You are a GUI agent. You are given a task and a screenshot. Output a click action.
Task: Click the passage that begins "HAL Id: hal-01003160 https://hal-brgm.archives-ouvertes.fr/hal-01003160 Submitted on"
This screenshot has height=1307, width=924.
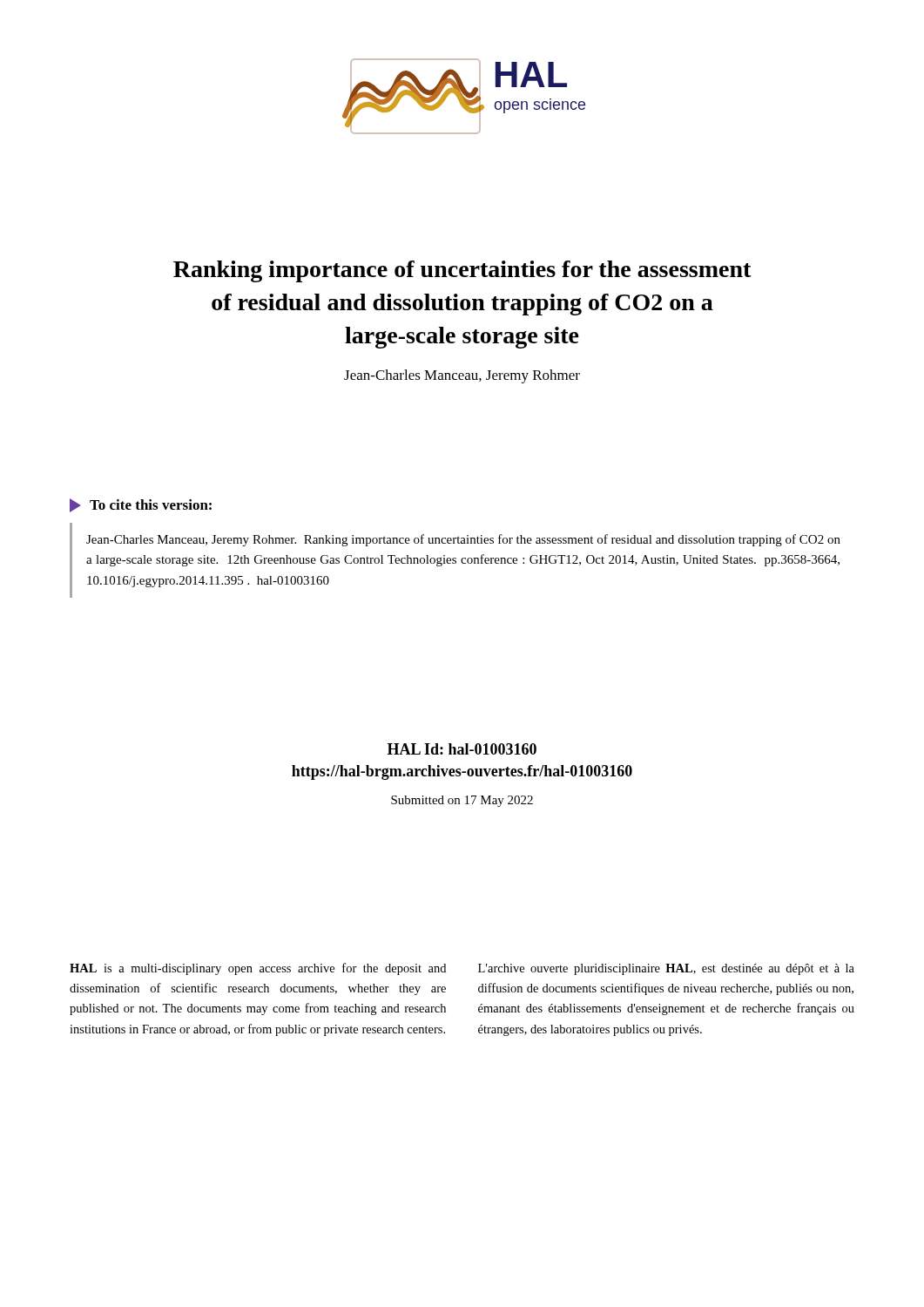(462, 774)
